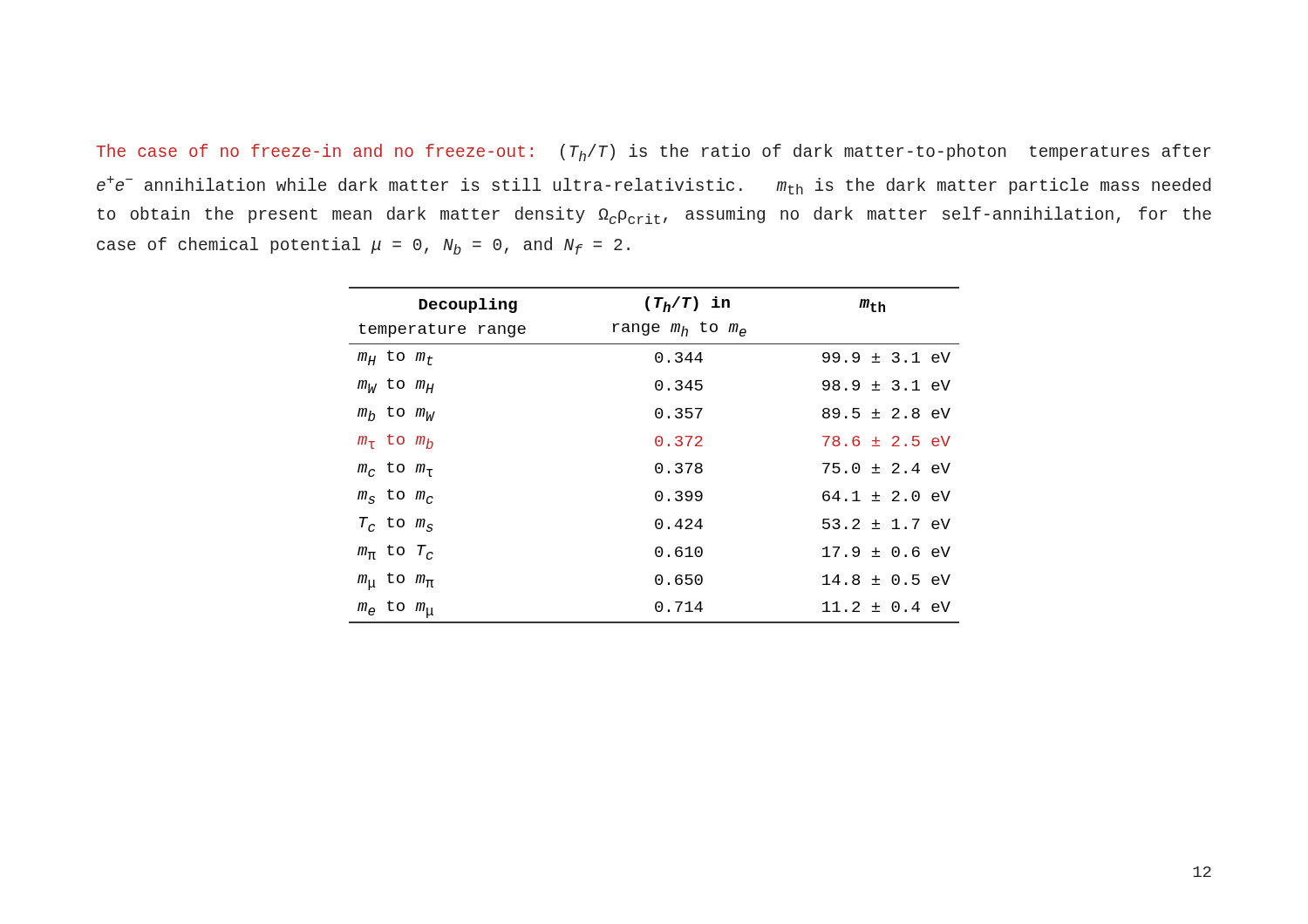This screenshot has height=924, width=1308.
Task: Find the table that mentions "m e to m μ"
Action: tap(654, 455)
